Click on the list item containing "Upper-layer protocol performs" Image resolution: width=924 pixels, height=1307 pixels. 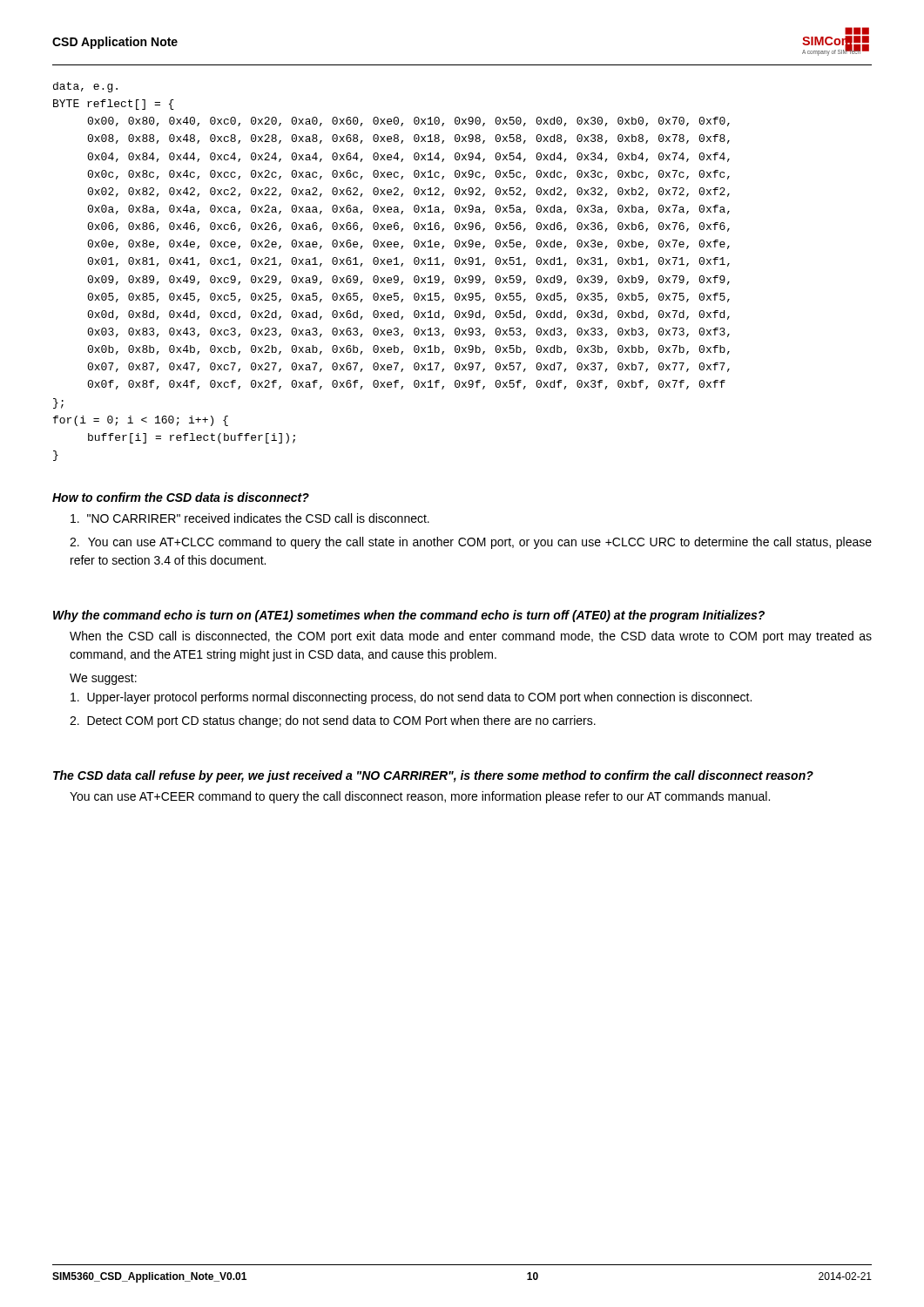click(x=411, y=697)
